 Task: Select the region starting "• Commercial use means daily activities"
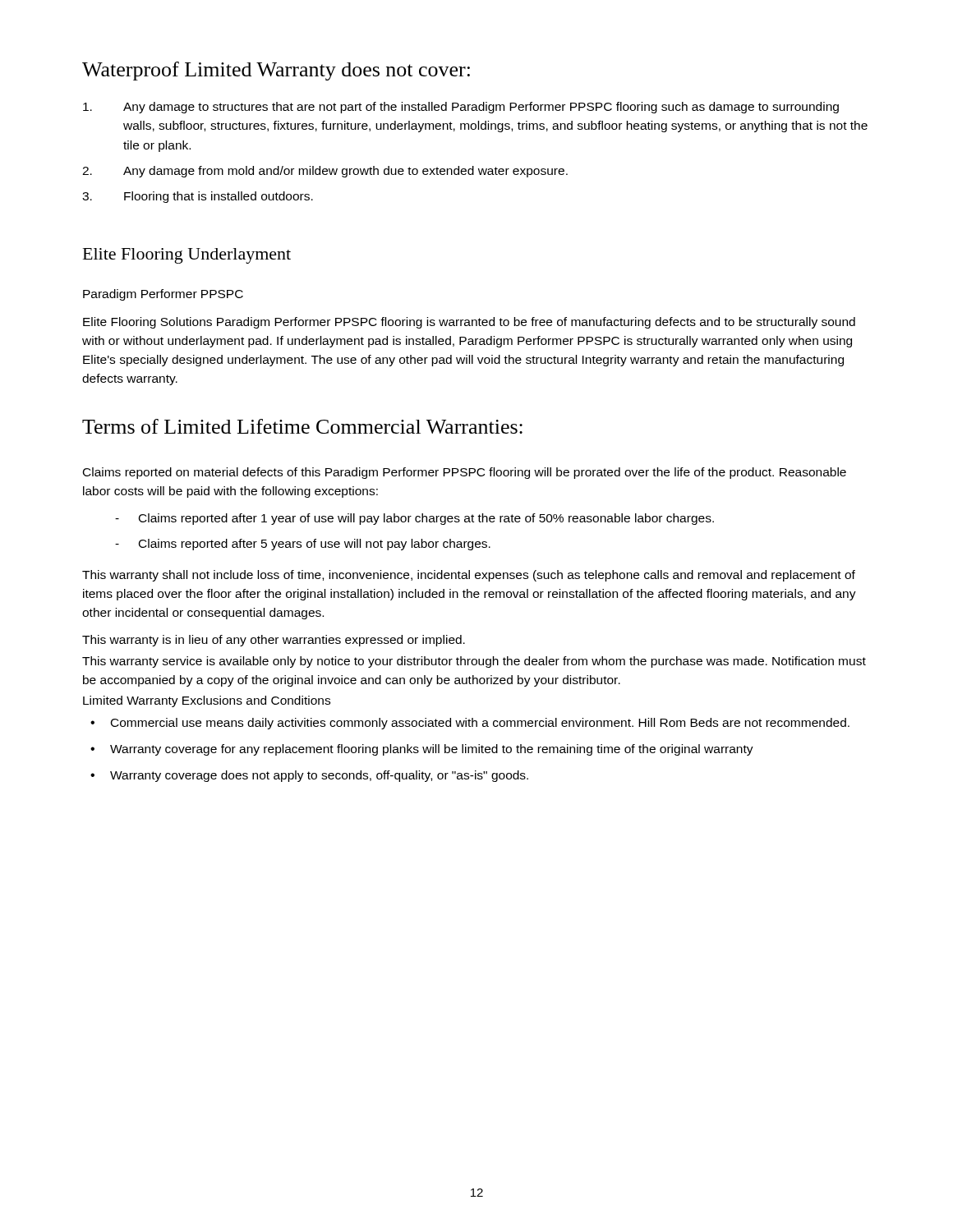pos(476,723)
